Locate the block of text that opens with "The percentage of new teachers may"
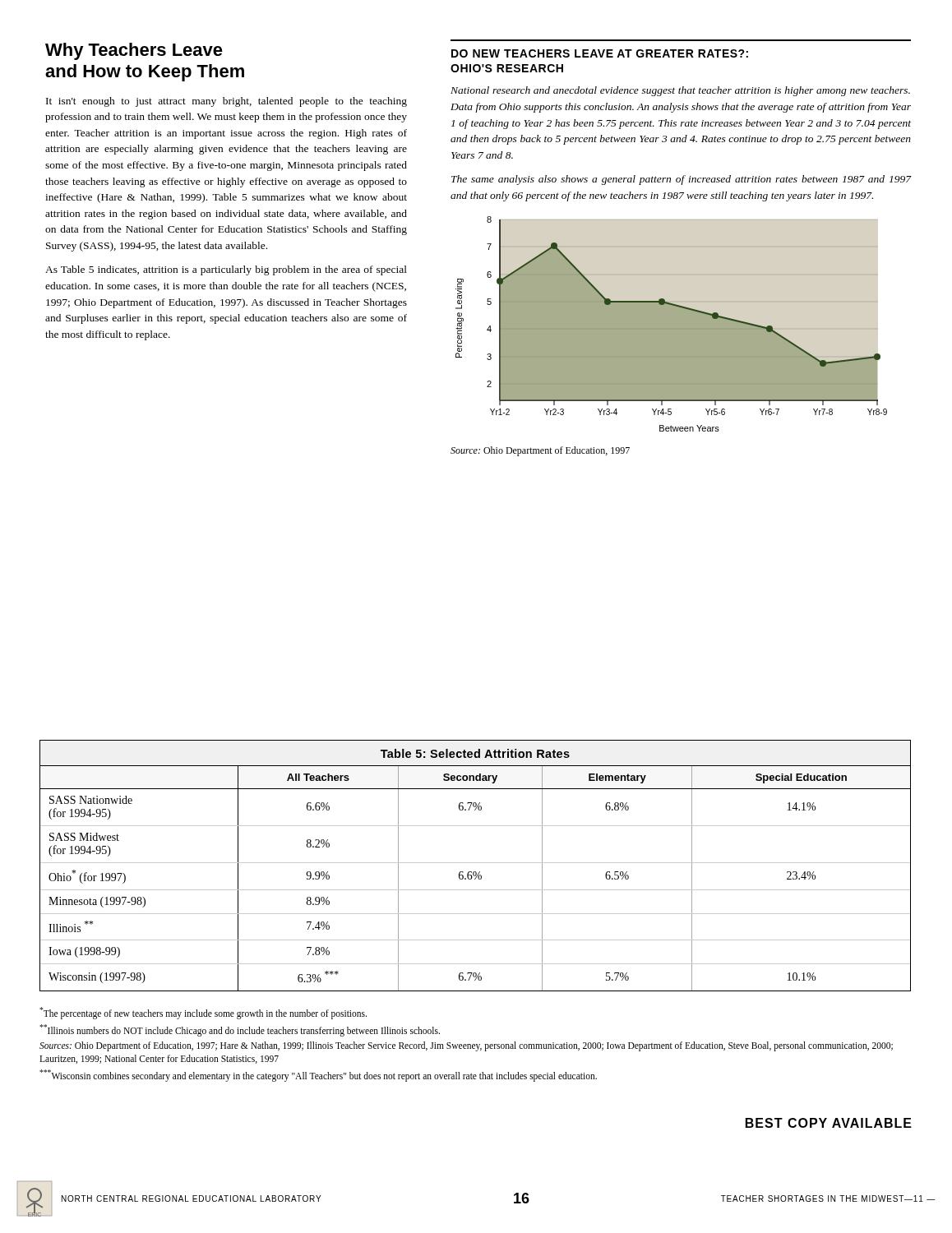The width and height of the screenshot is (952, 1233). [x=203, y=1012]
